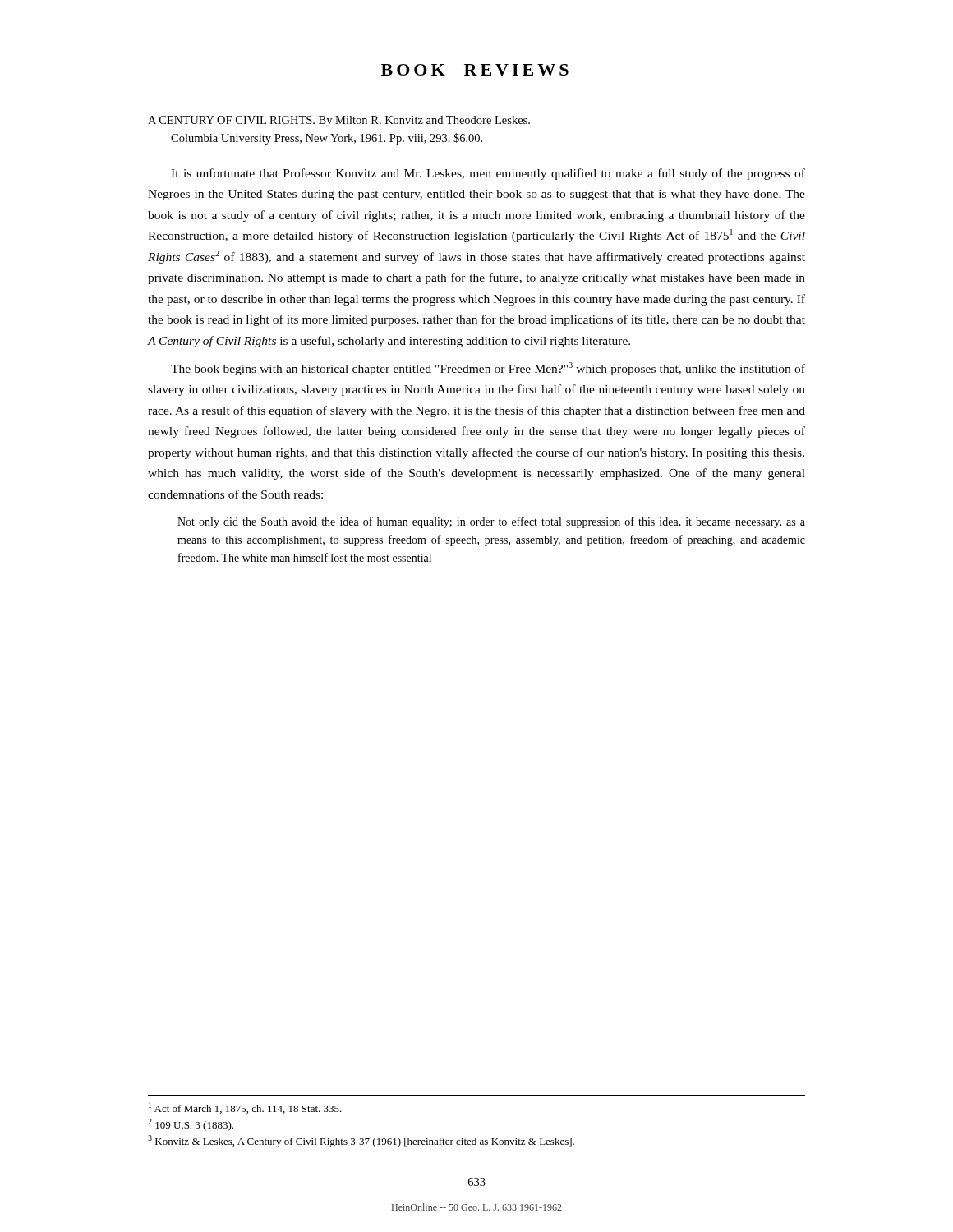Click where it says "2 109 U.S. 3 (1883)."

(x=191, y=1124)
